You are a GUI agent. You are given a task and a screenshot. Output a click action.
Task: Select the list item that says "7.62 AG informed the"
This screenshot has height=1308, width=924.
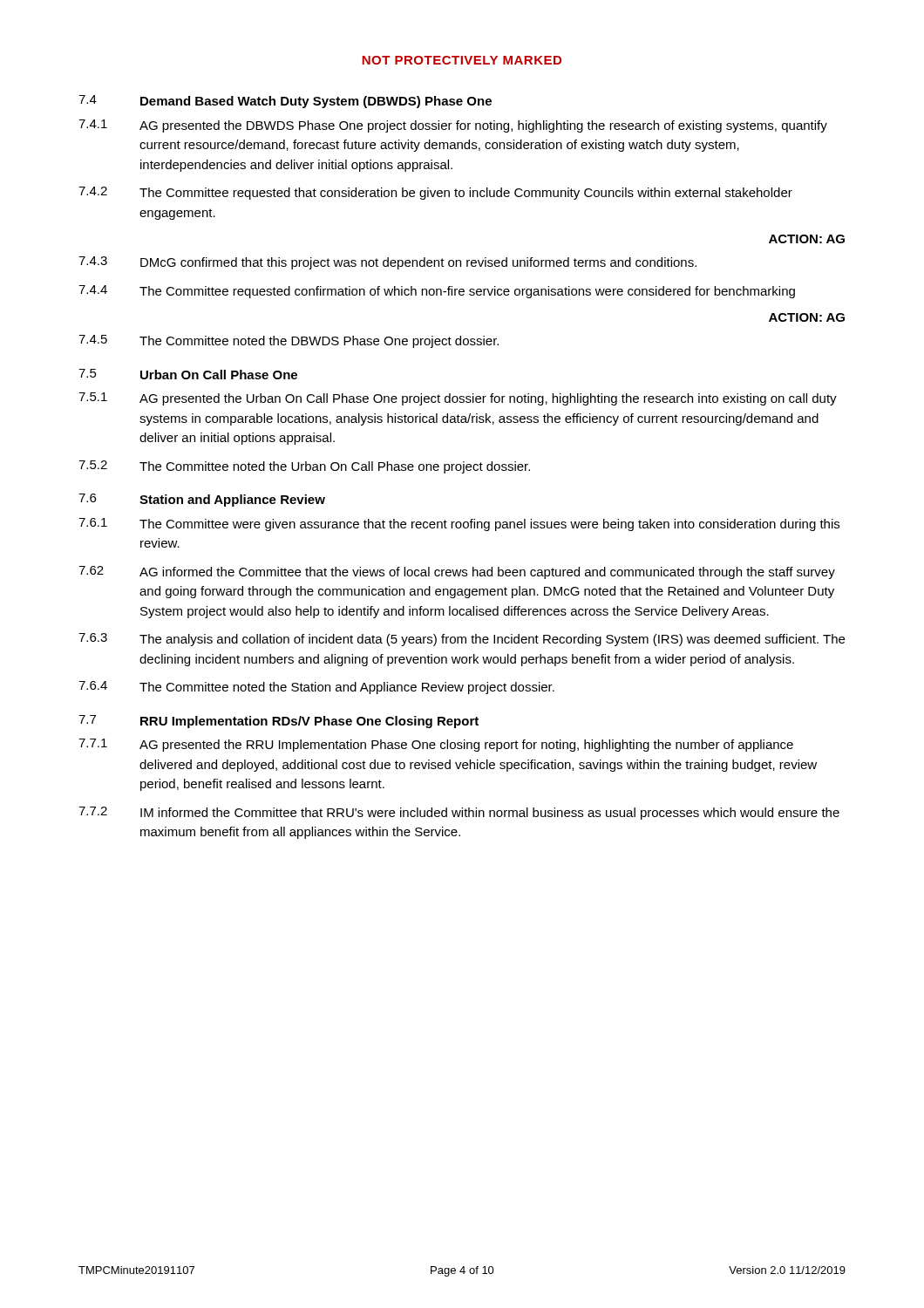pyautogui.click(x=462, y=591)
